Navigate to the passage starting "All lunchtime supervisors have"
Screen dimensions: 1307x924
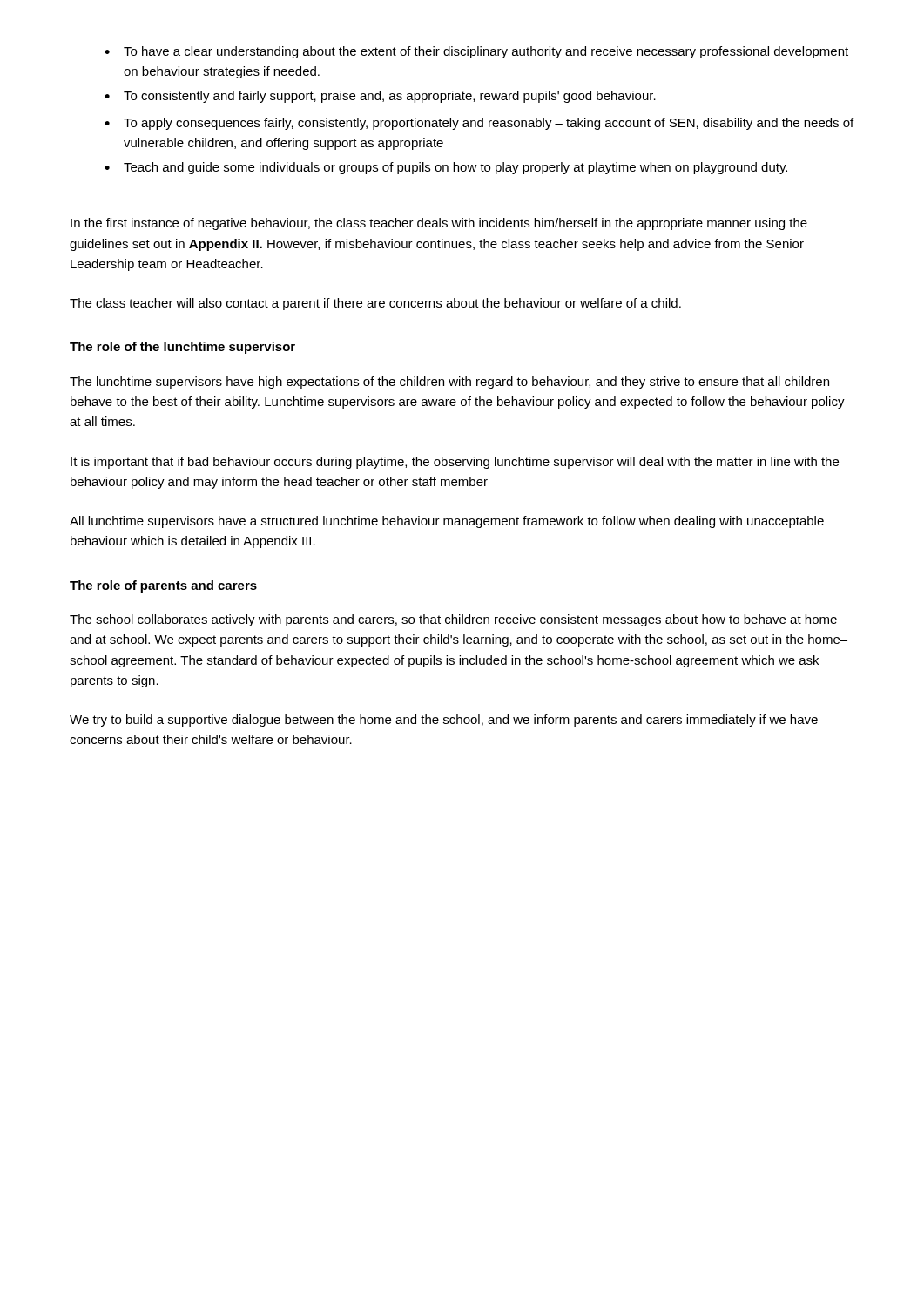coord(447,531)
